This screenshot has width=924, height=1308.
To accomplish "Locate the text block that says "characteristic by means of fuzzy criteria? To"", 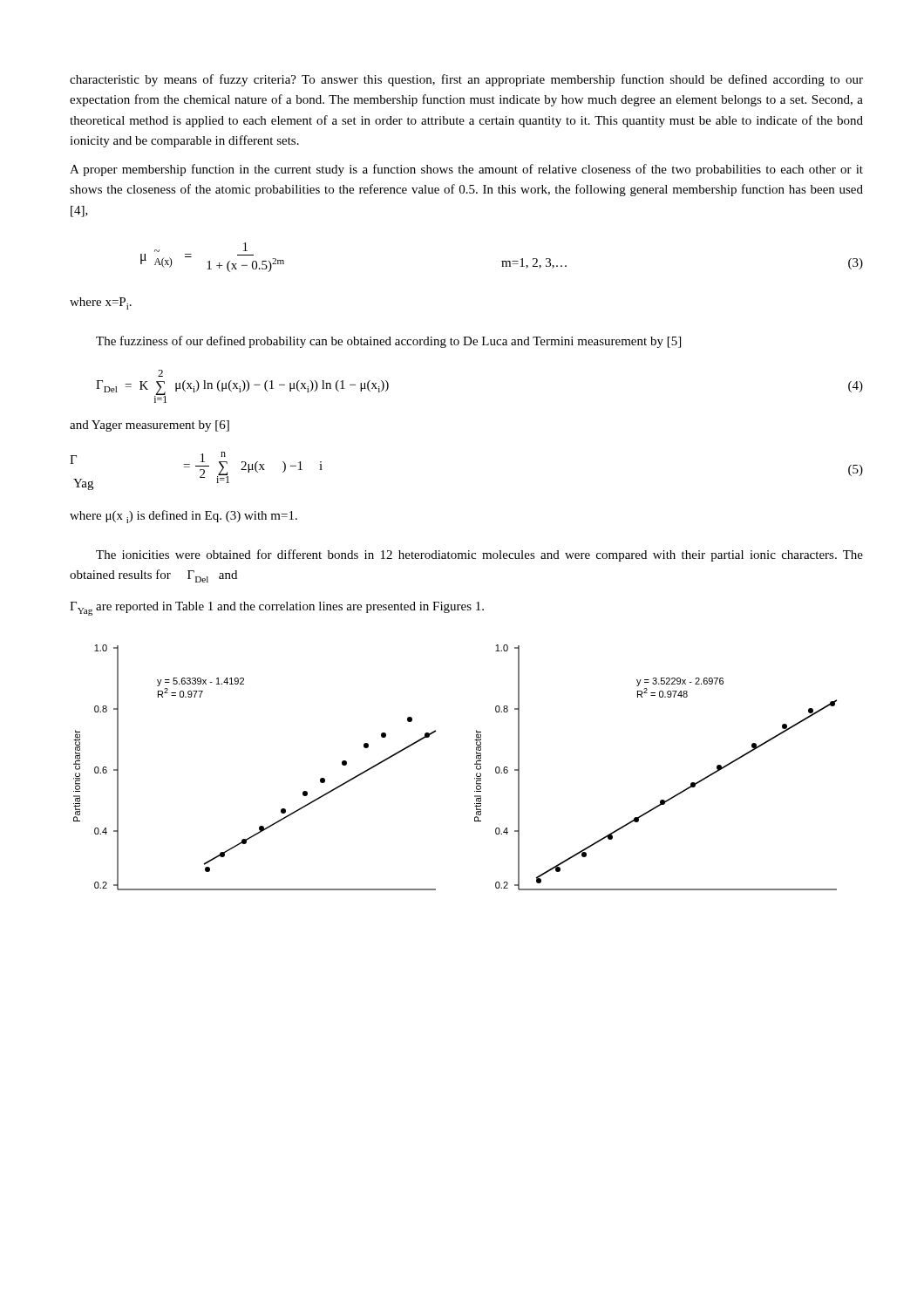I will (x=466, y=110).
